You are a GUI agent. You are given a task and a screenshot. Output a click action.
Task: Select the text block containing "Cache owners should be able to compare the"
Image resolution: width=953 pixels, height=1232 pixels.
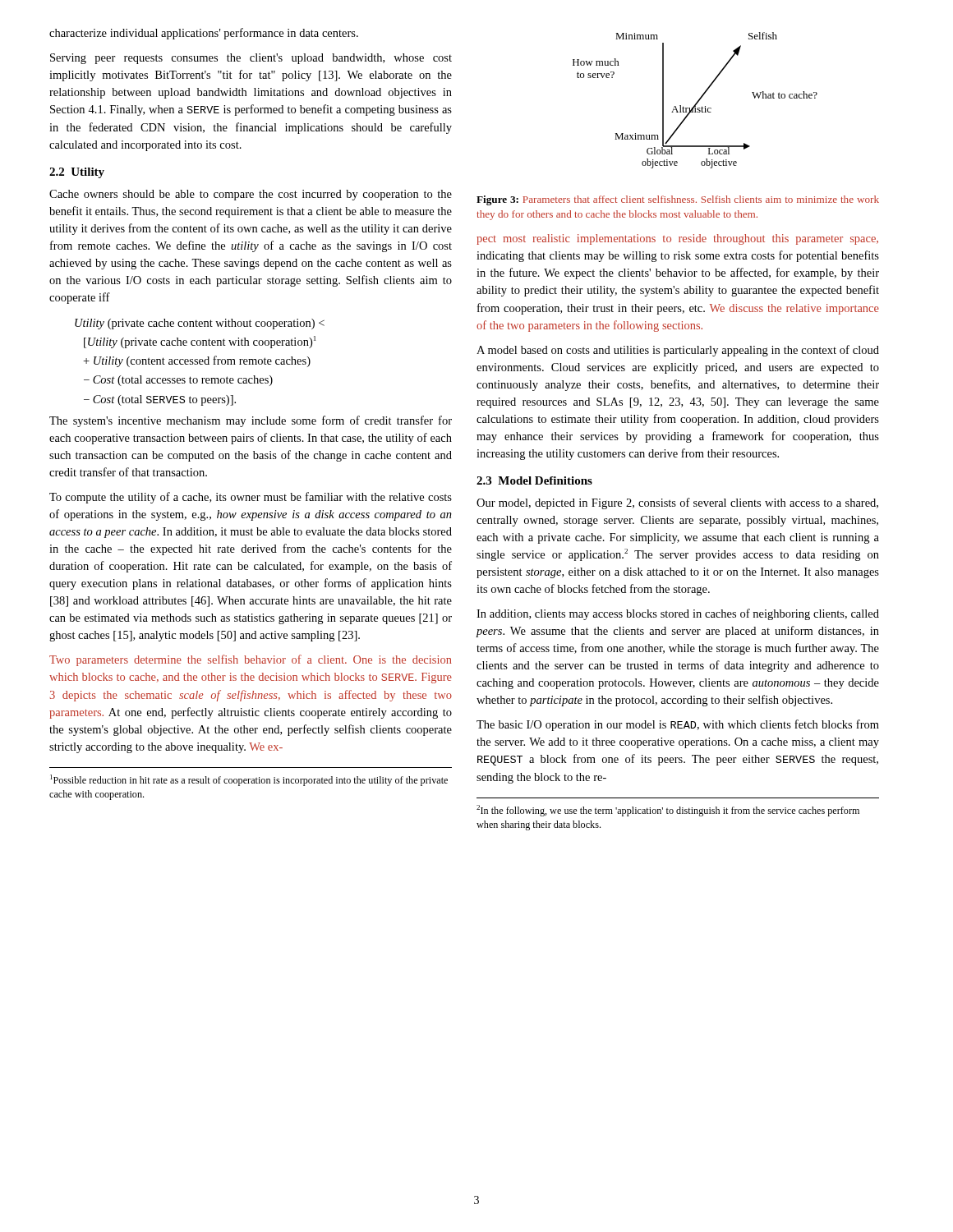[251, 195]
